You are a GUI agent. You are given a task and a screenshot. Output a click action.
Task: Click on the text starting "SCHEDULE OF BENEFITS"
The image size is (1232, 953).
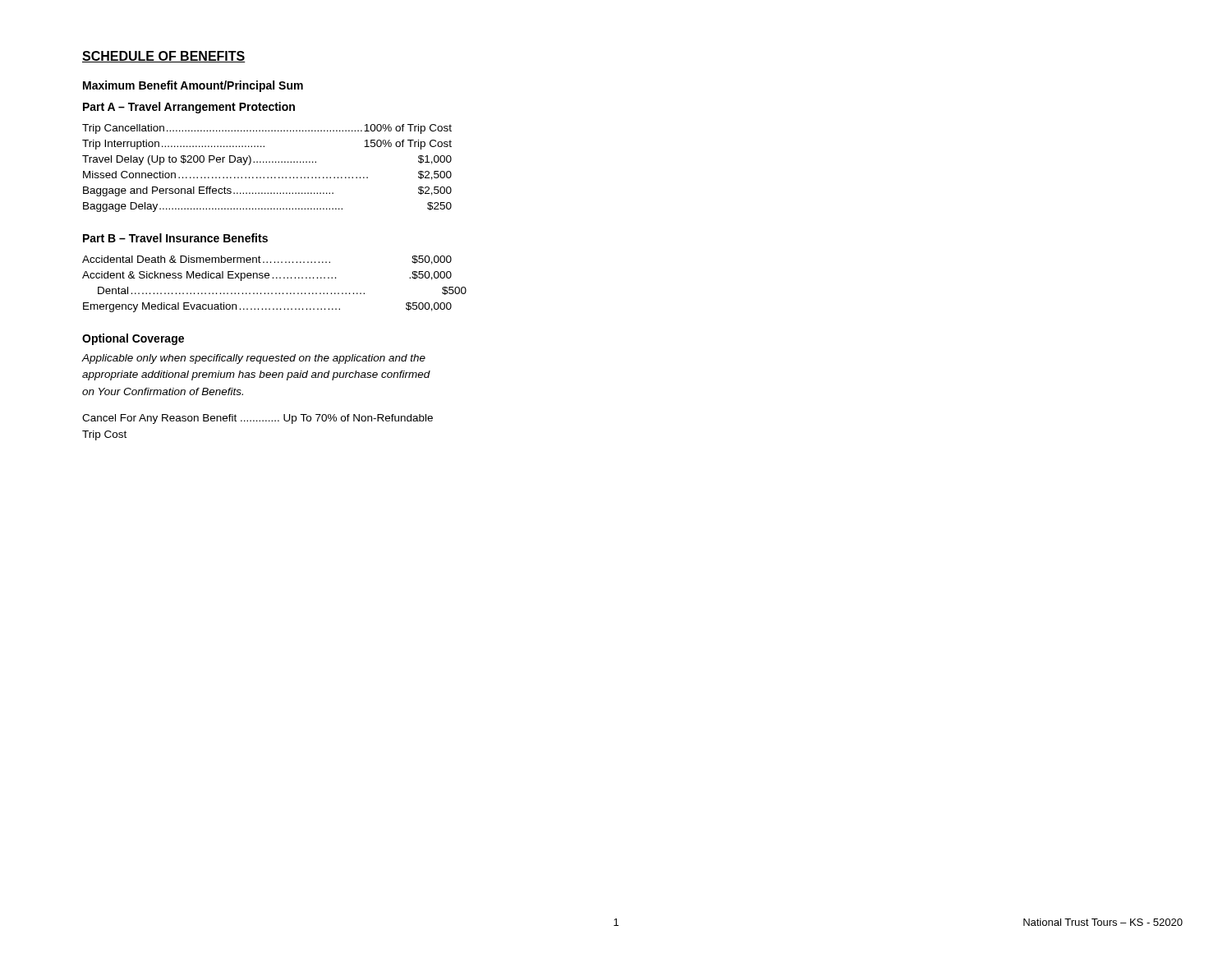(x=164, y=56)
